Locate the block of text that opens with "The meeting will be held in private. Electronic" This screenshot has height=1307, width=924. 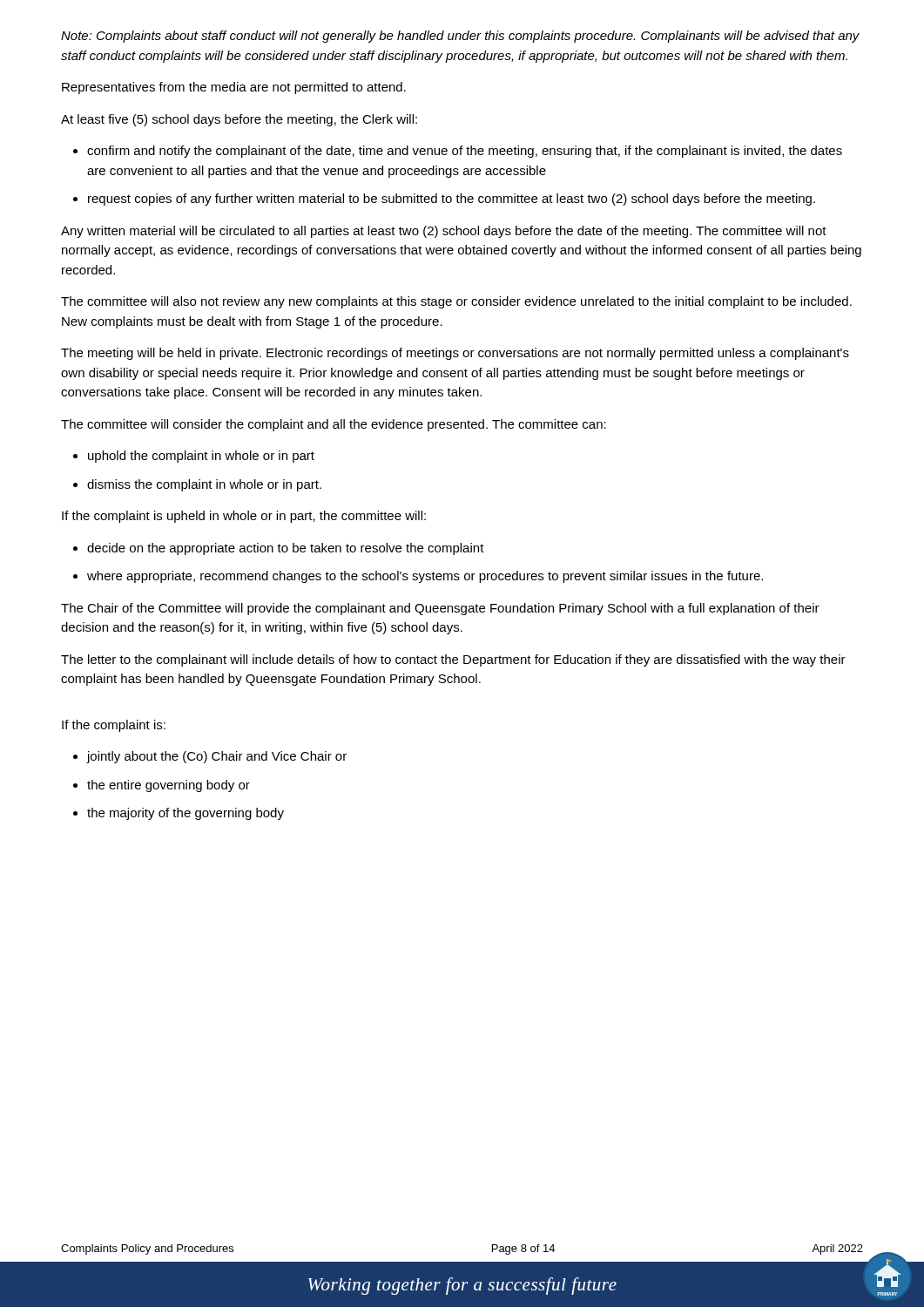point(462,373)
